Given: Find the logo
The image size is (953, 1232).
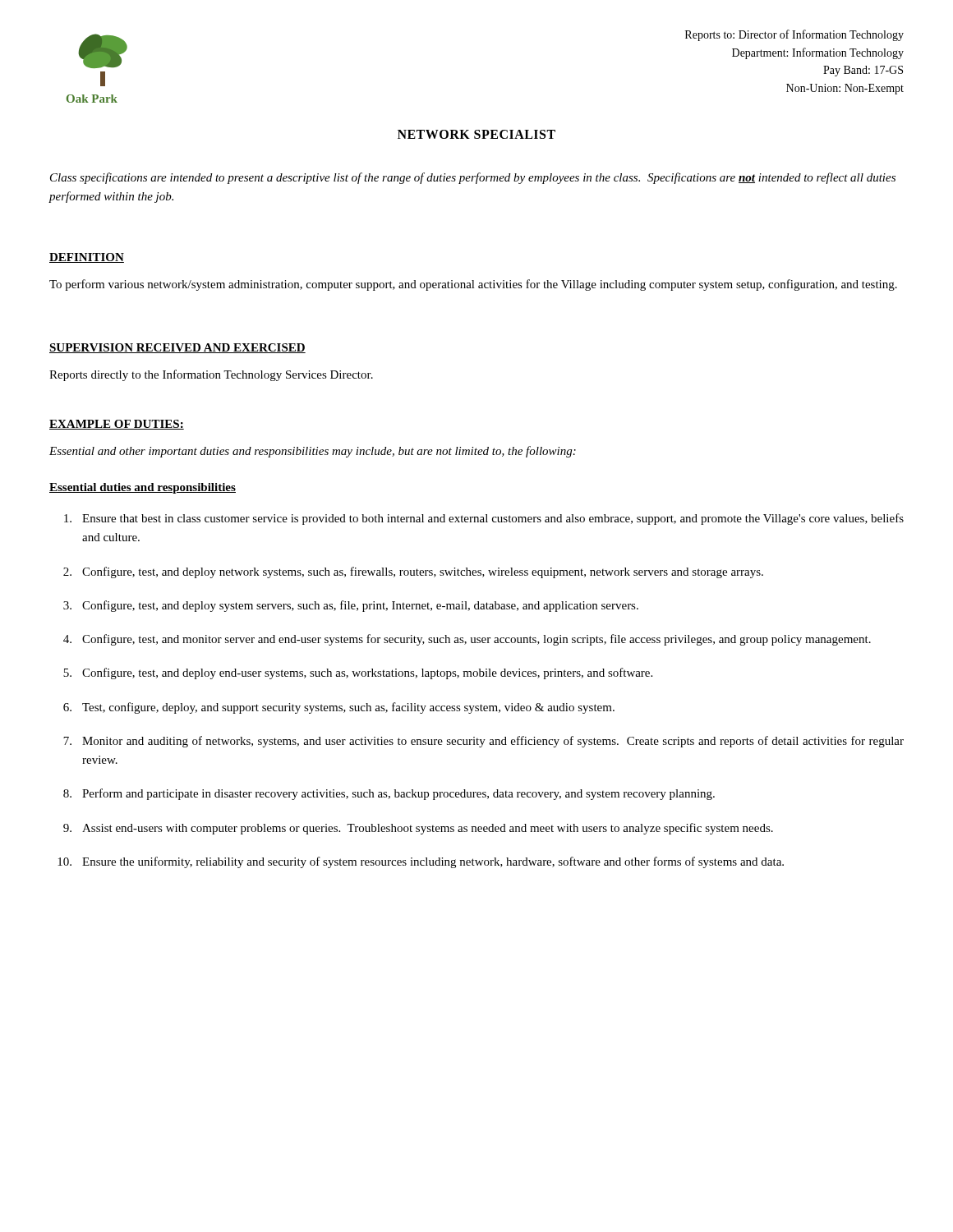Looking at the screenshot, I should point(107,72).
